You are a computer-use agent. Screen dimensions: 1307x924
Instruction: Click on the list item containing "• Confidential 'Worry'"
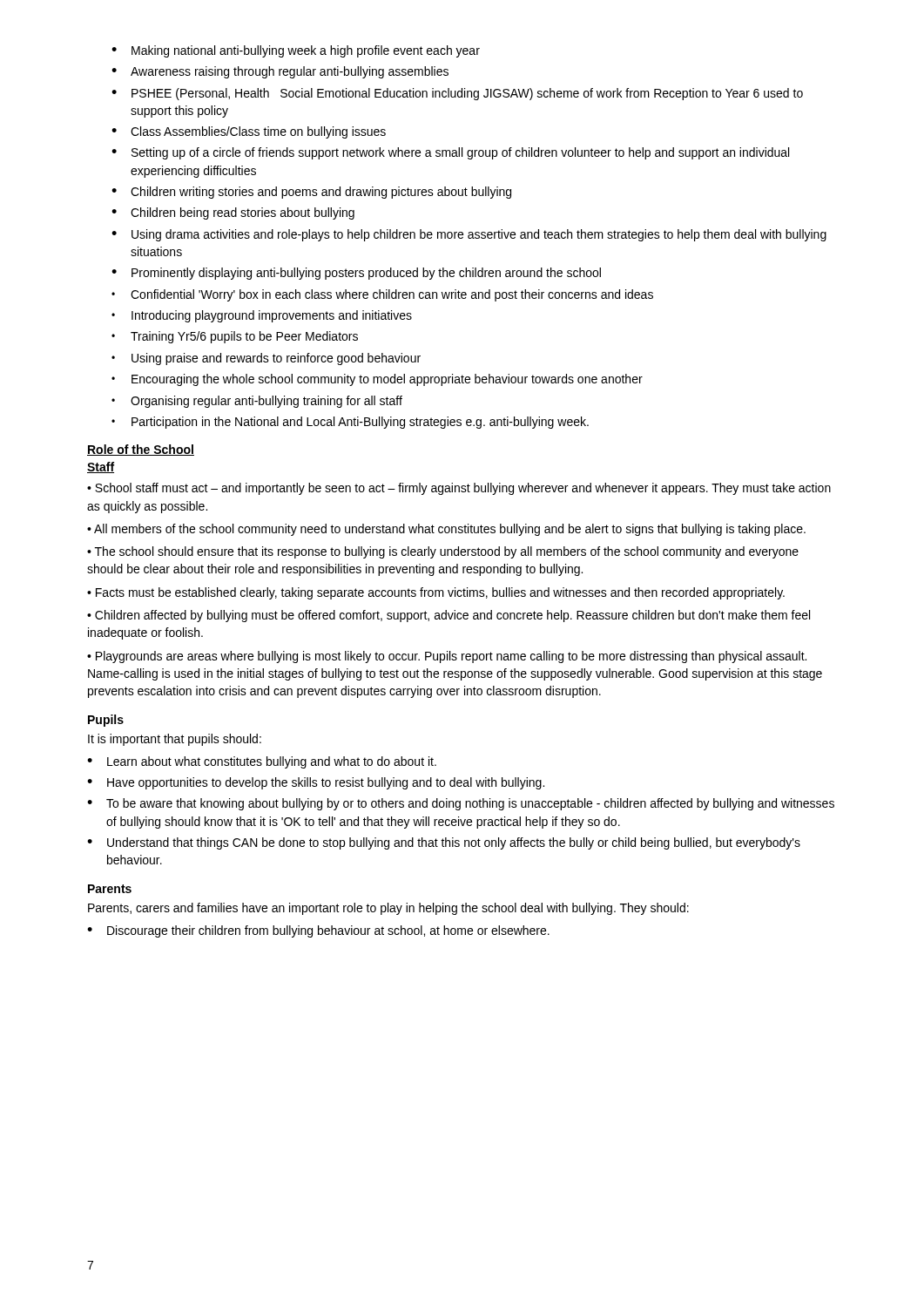point(370,294)
